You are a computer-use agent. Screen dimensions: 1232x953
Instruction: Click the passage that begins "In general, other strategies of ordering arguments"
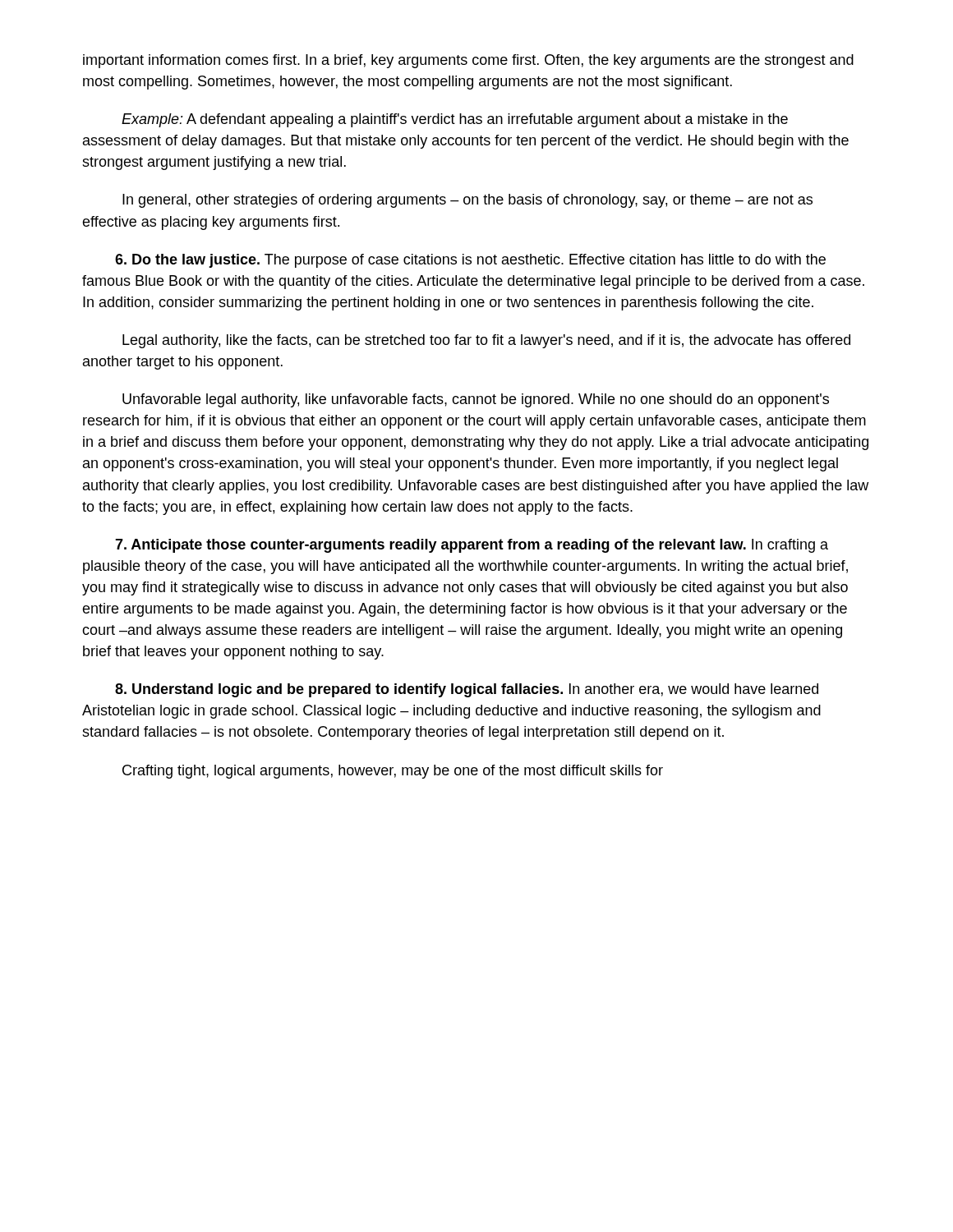(448, 211)
